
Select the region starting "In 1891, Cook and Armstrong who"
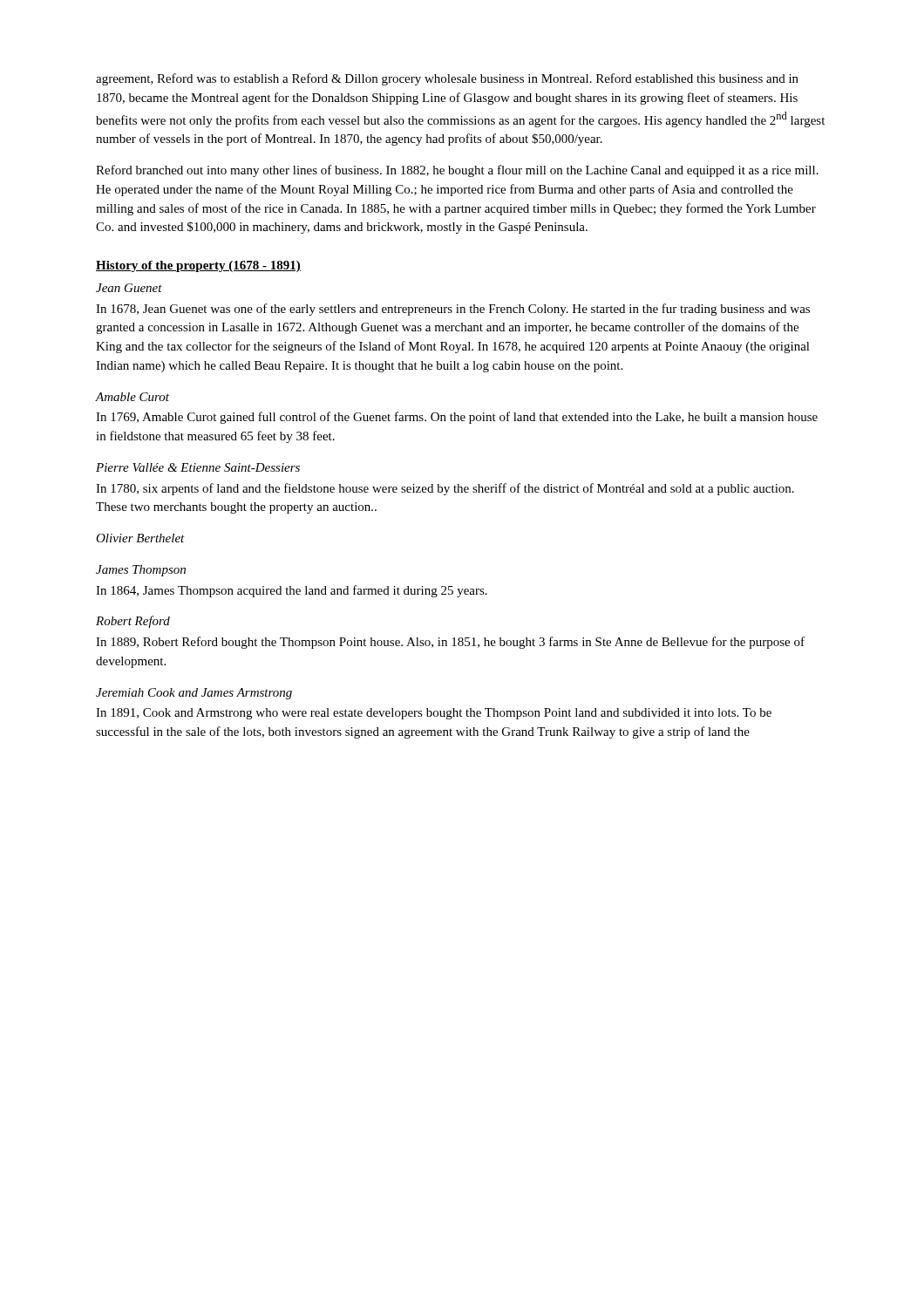click(x=462, y=723)
